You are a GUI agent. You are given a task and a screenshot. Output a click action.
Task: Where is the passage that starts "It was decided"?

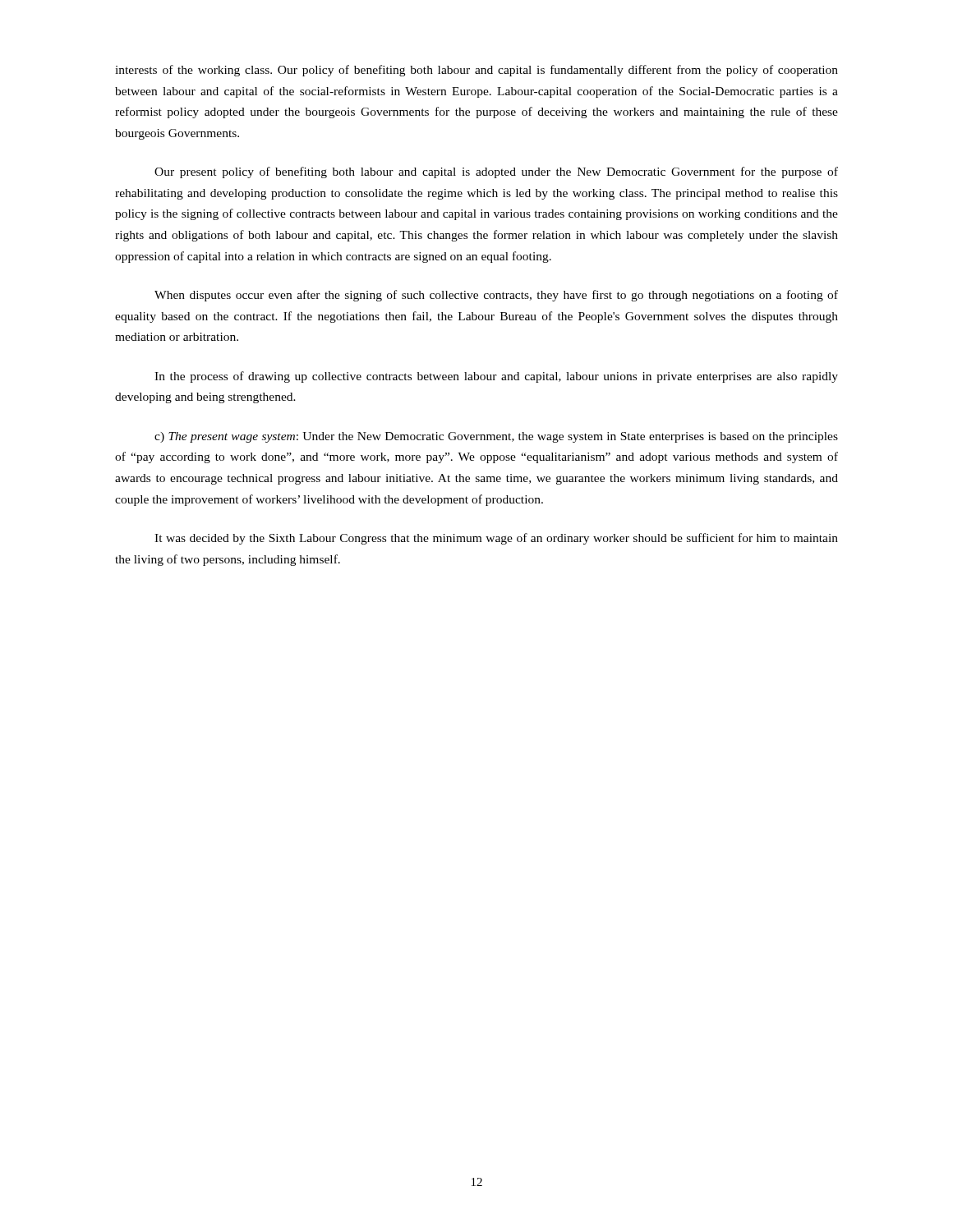(476, 548)
